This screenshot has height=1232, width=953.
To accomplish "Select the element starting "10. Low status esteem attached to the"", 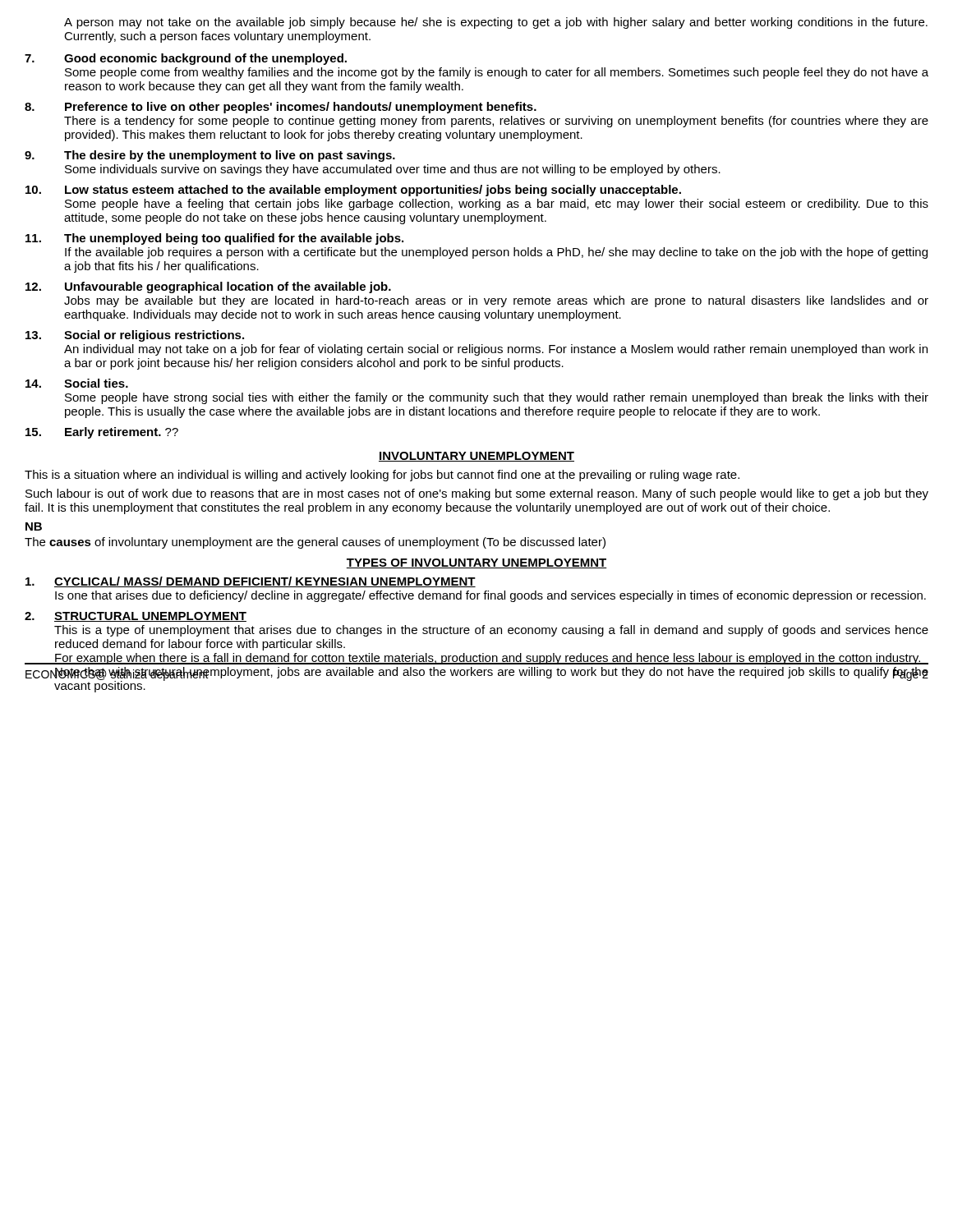I will (476, 203).
